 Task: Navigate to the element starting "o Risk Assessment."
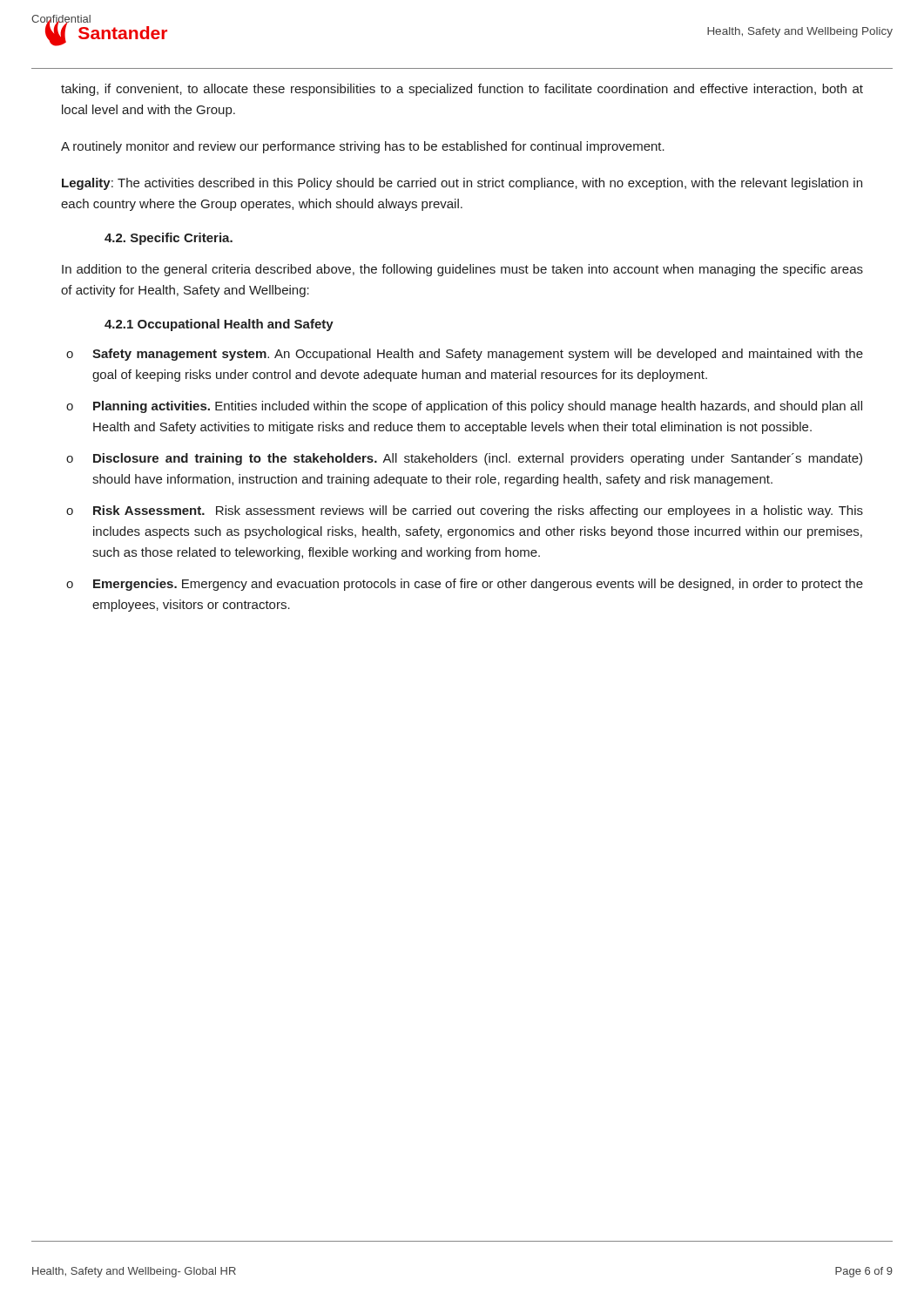click(462, 532)
